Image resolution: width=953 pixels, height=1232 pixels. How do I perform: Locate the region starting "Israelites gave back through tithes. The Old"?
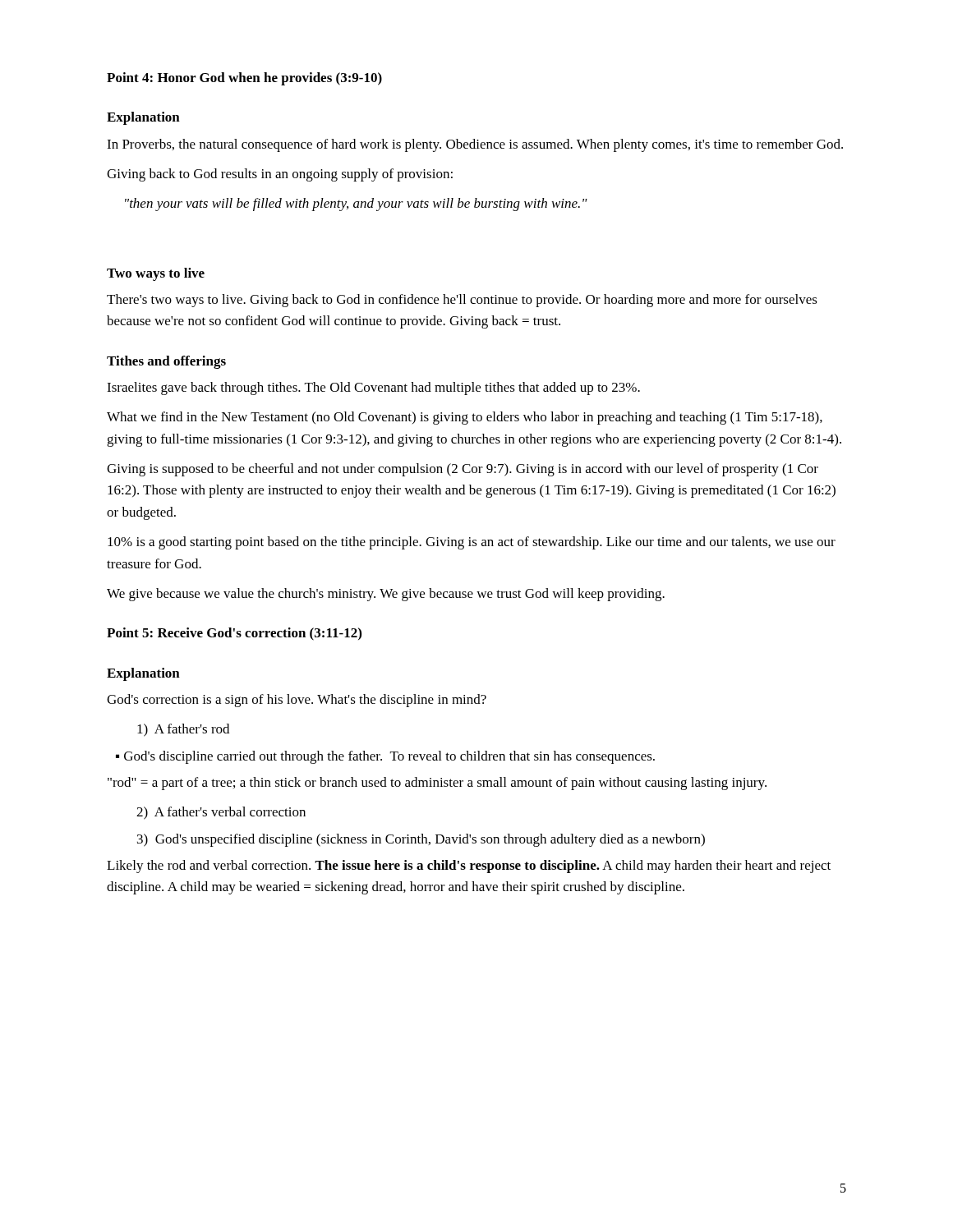click(x=374, y=387)
